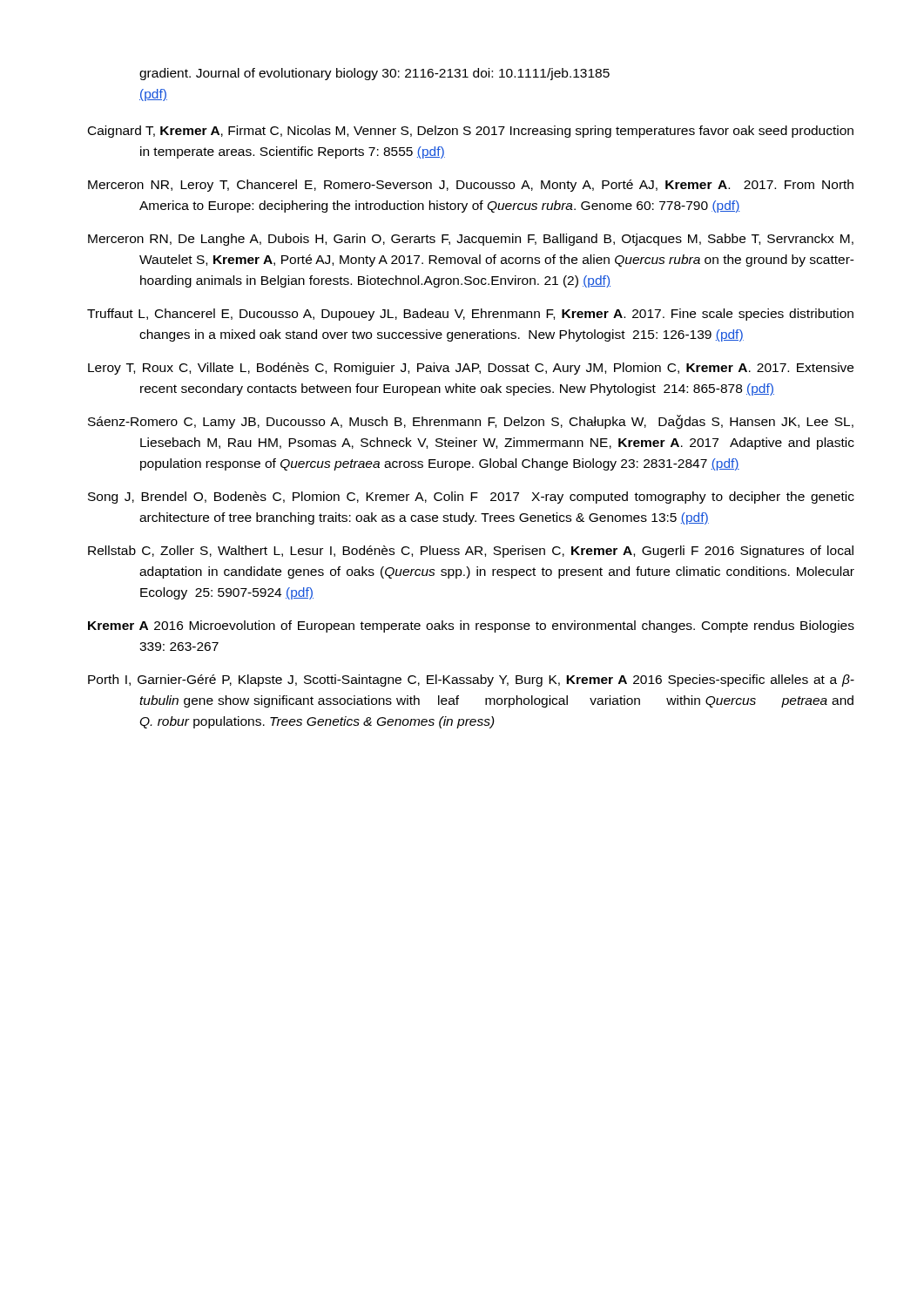924x1307 pixels.
Task: Select the text block with the text "gradient. Journal of evolutionary biology 30:"
Action: pos(375,83)
